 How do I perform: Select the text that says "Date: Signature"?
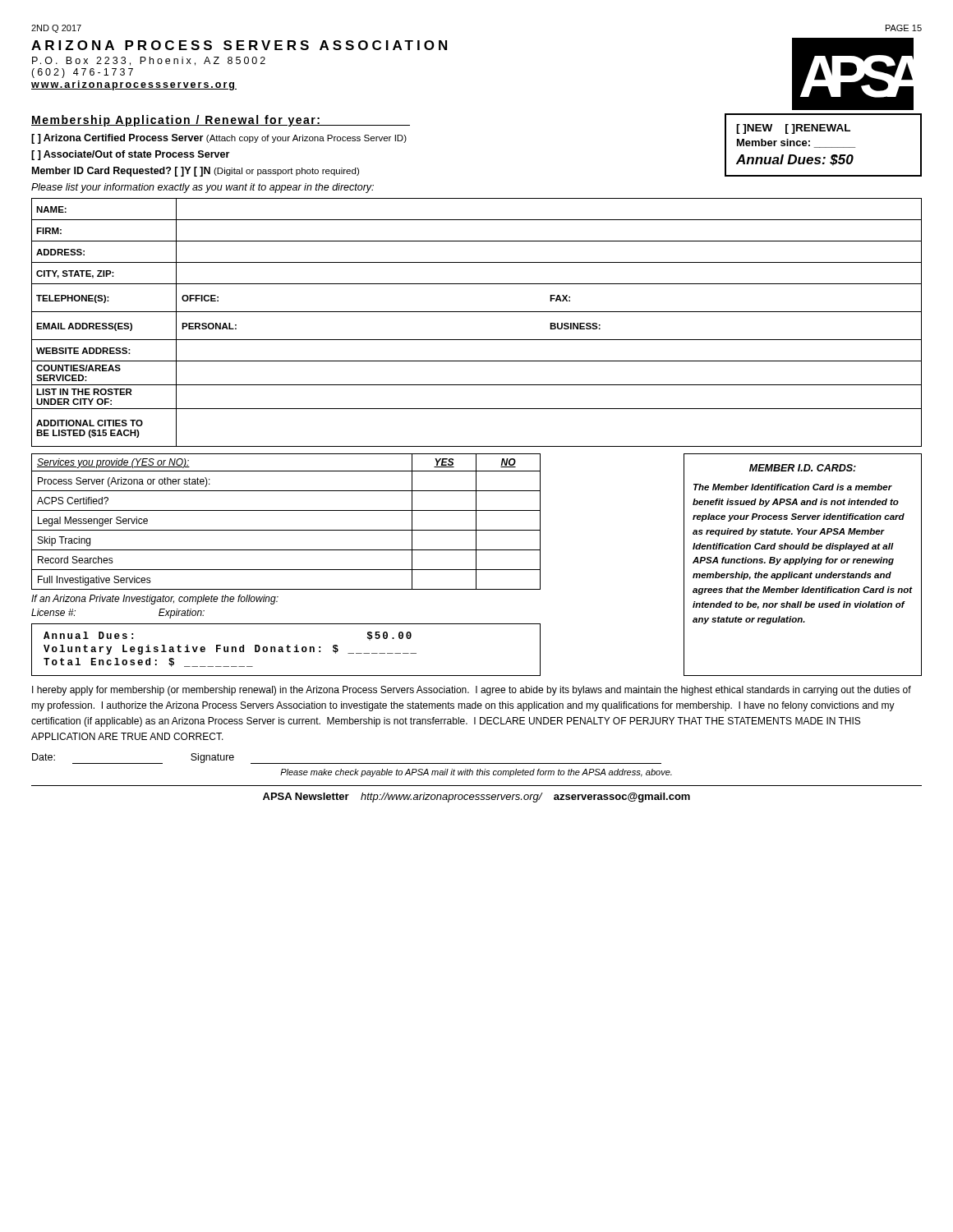click(346, 758)
